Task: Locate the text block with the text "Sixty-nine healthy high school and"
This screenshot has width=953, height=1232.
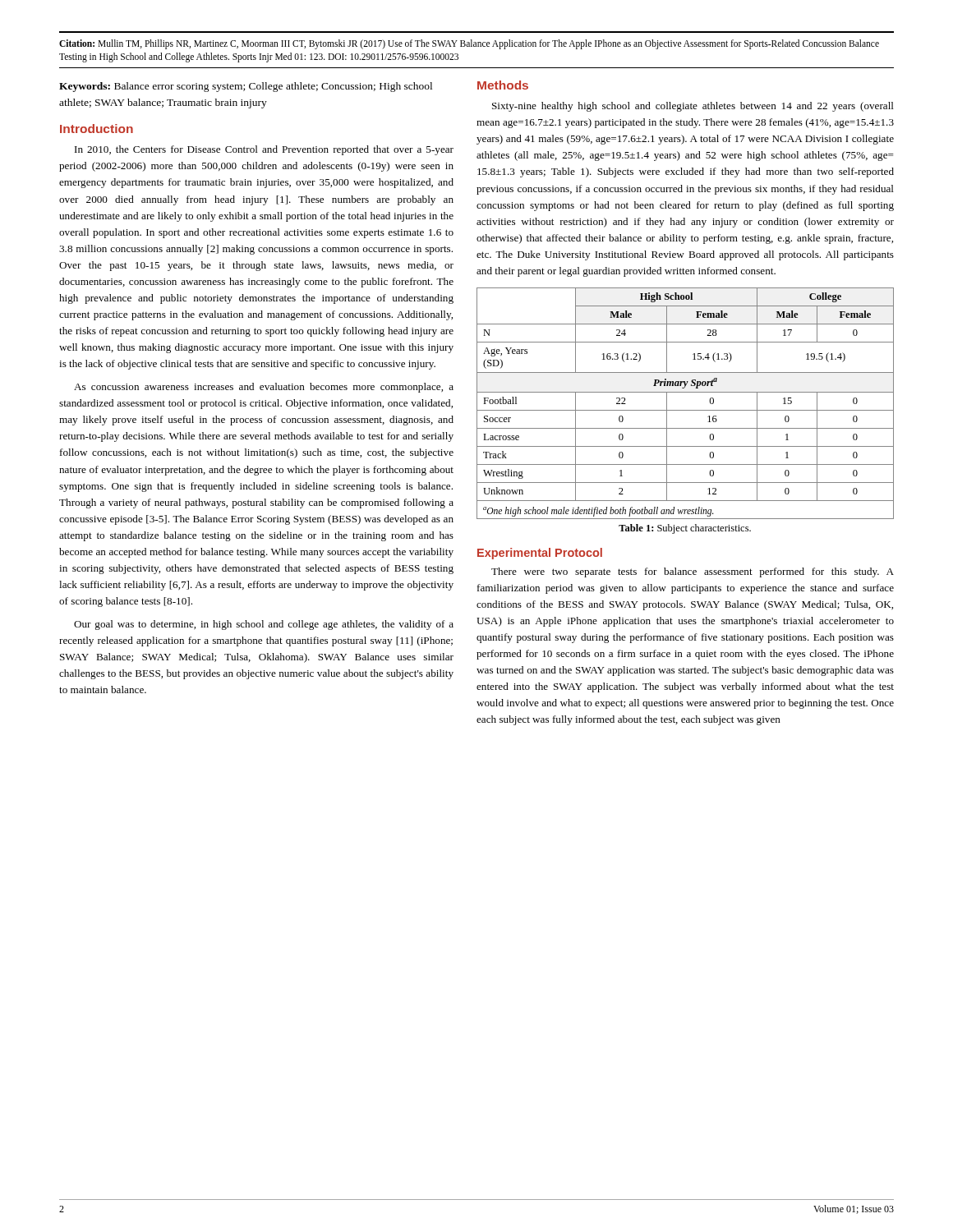Action: 685,189
